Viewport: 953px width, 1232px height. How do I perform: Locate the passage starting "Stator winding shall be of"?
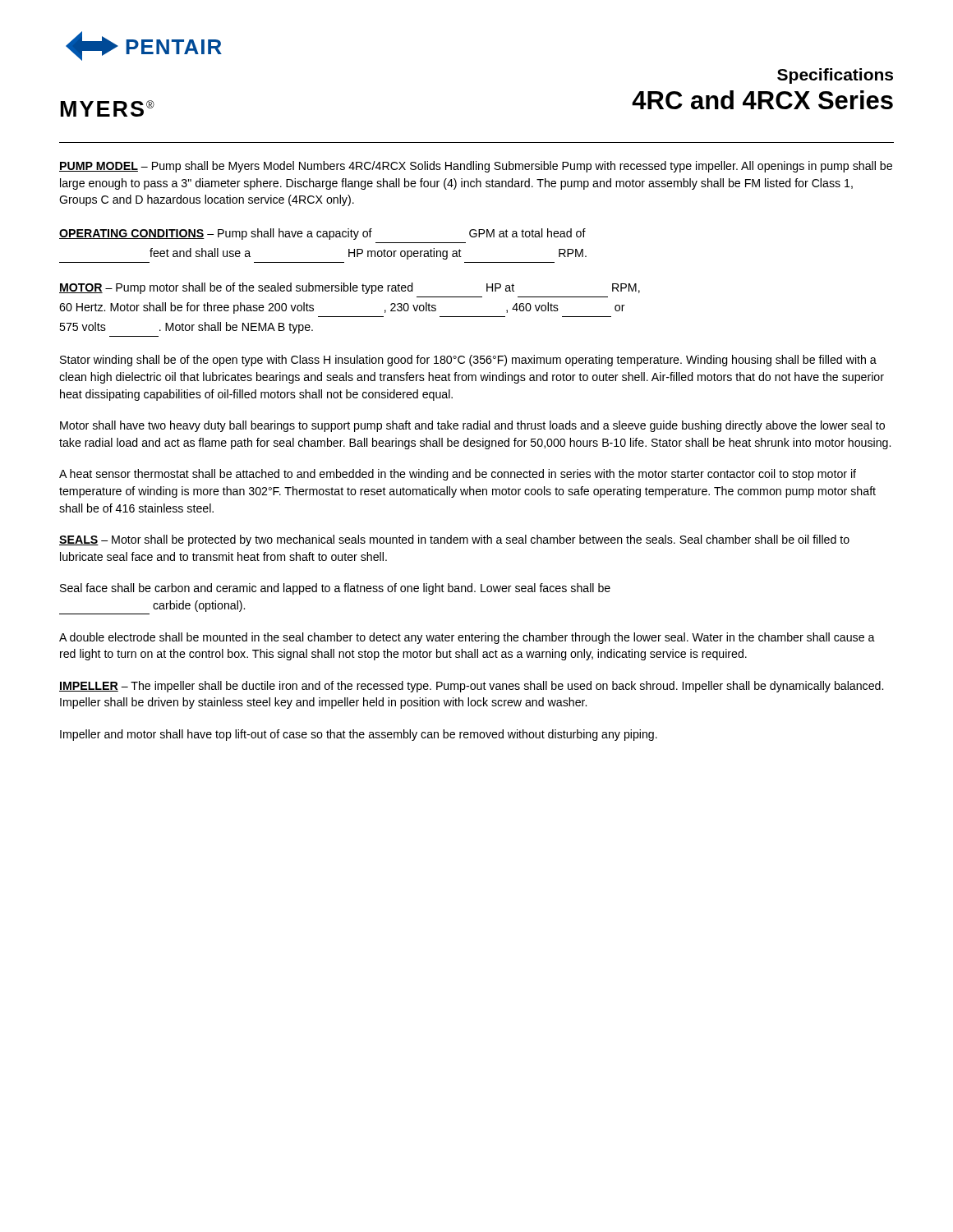pos(472,377)
